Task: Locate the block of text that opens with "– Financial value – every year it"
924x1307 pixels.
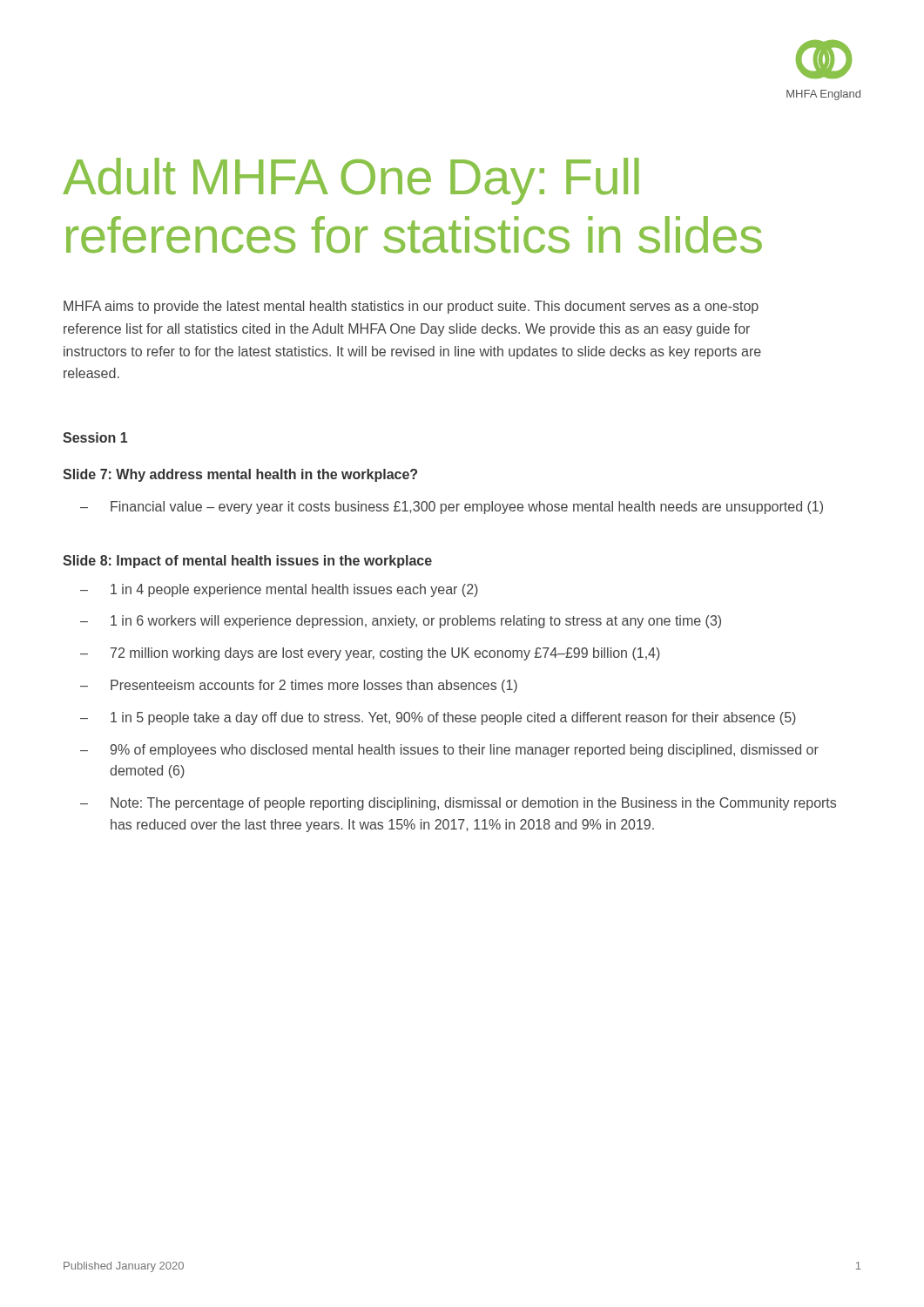Action: point(471,507)
